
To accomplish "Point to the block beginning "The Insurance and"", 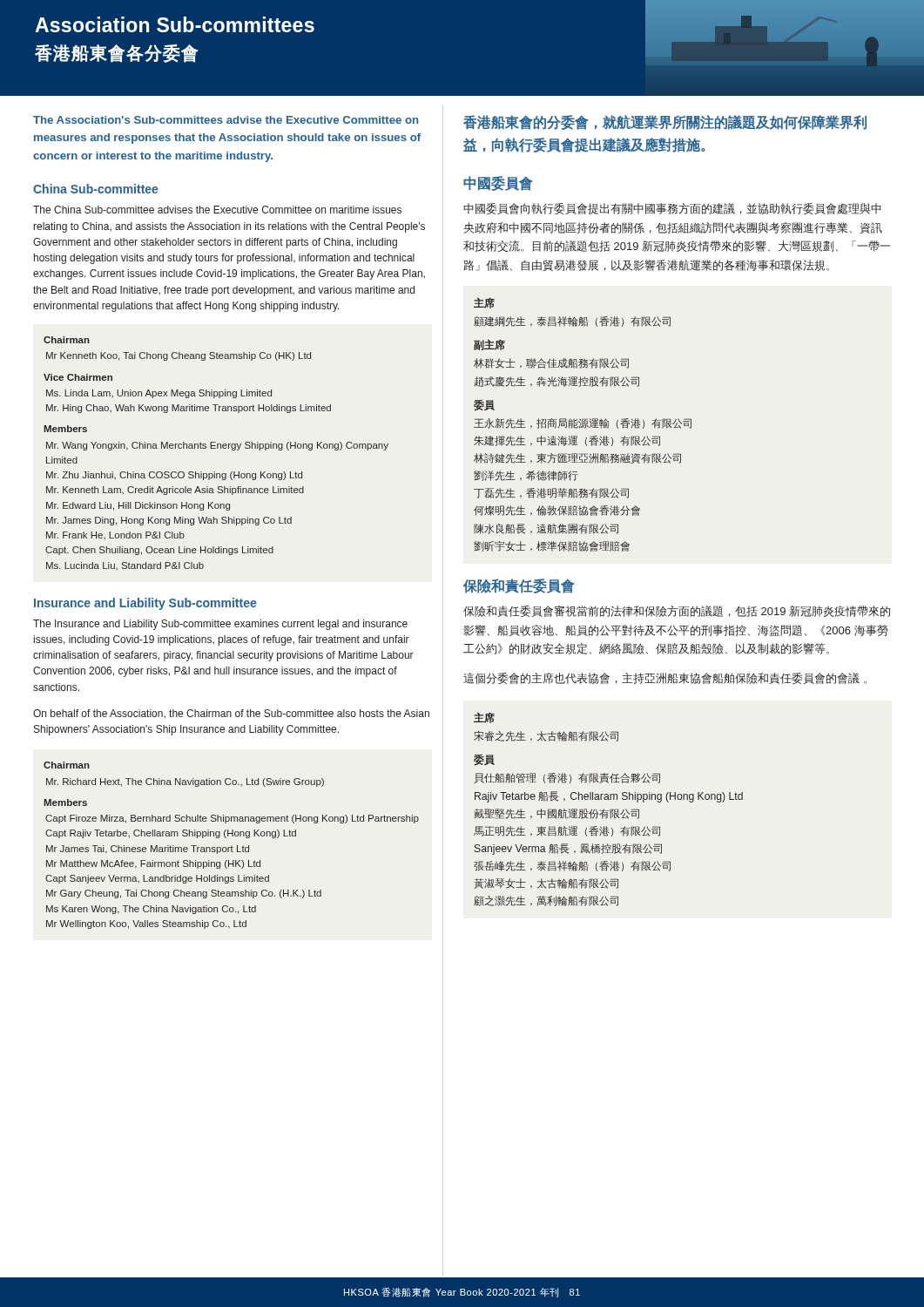I will click(x=223, y=655).
